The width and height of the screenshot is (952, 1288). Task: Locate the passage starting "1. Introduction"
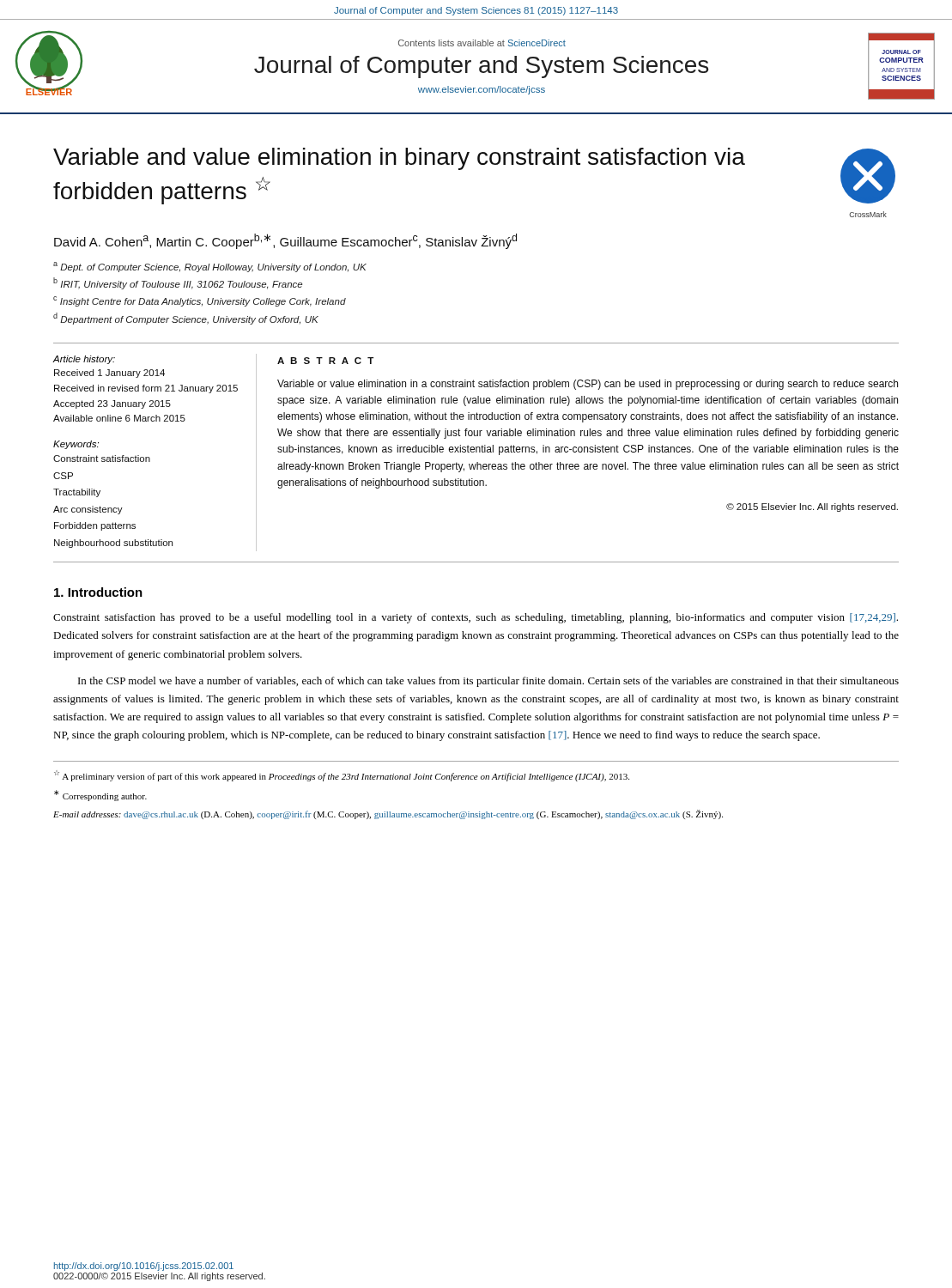pos(98,592)
